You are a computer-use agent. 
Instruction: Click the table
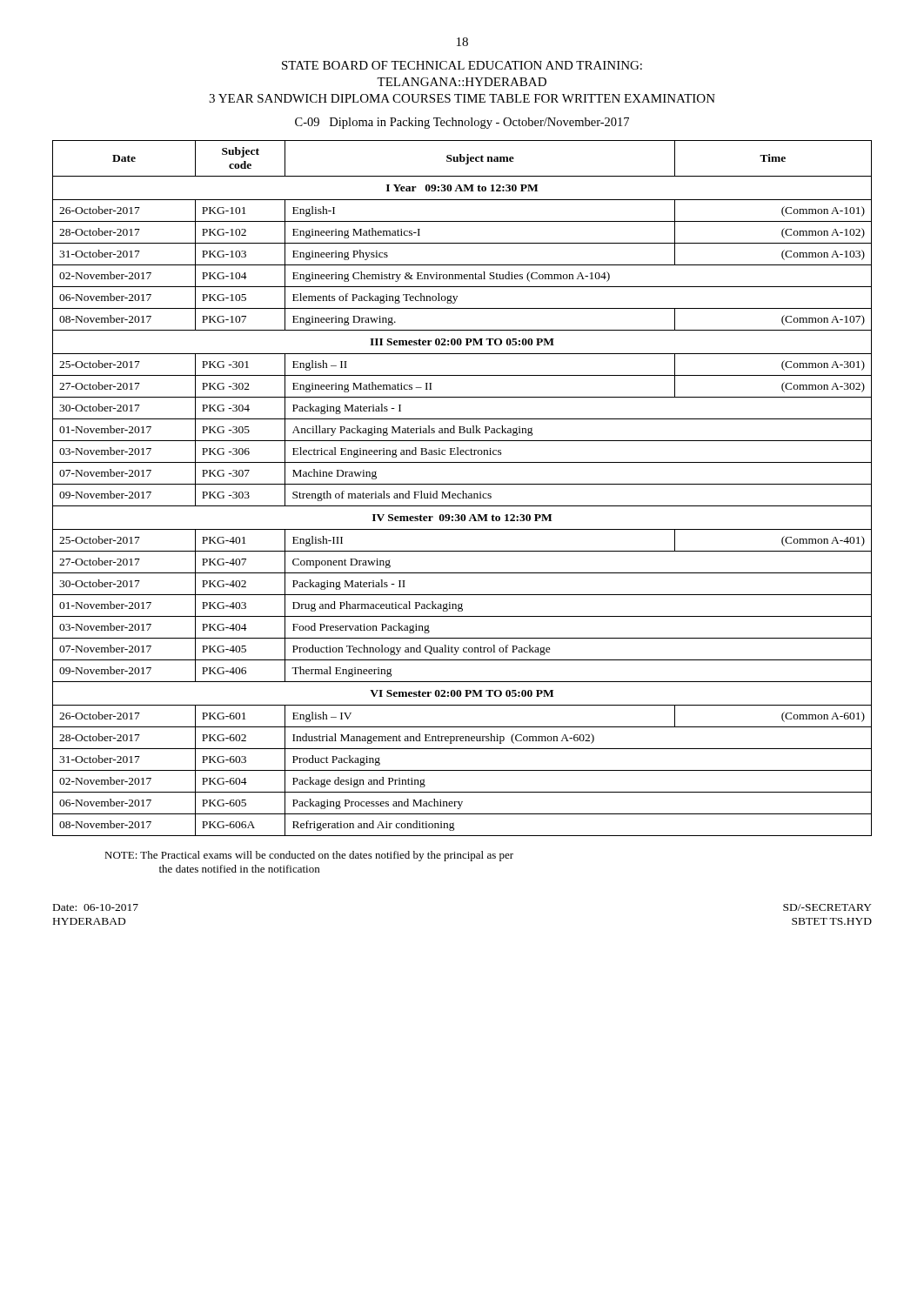pyautogui.click(x=462, y=488)
